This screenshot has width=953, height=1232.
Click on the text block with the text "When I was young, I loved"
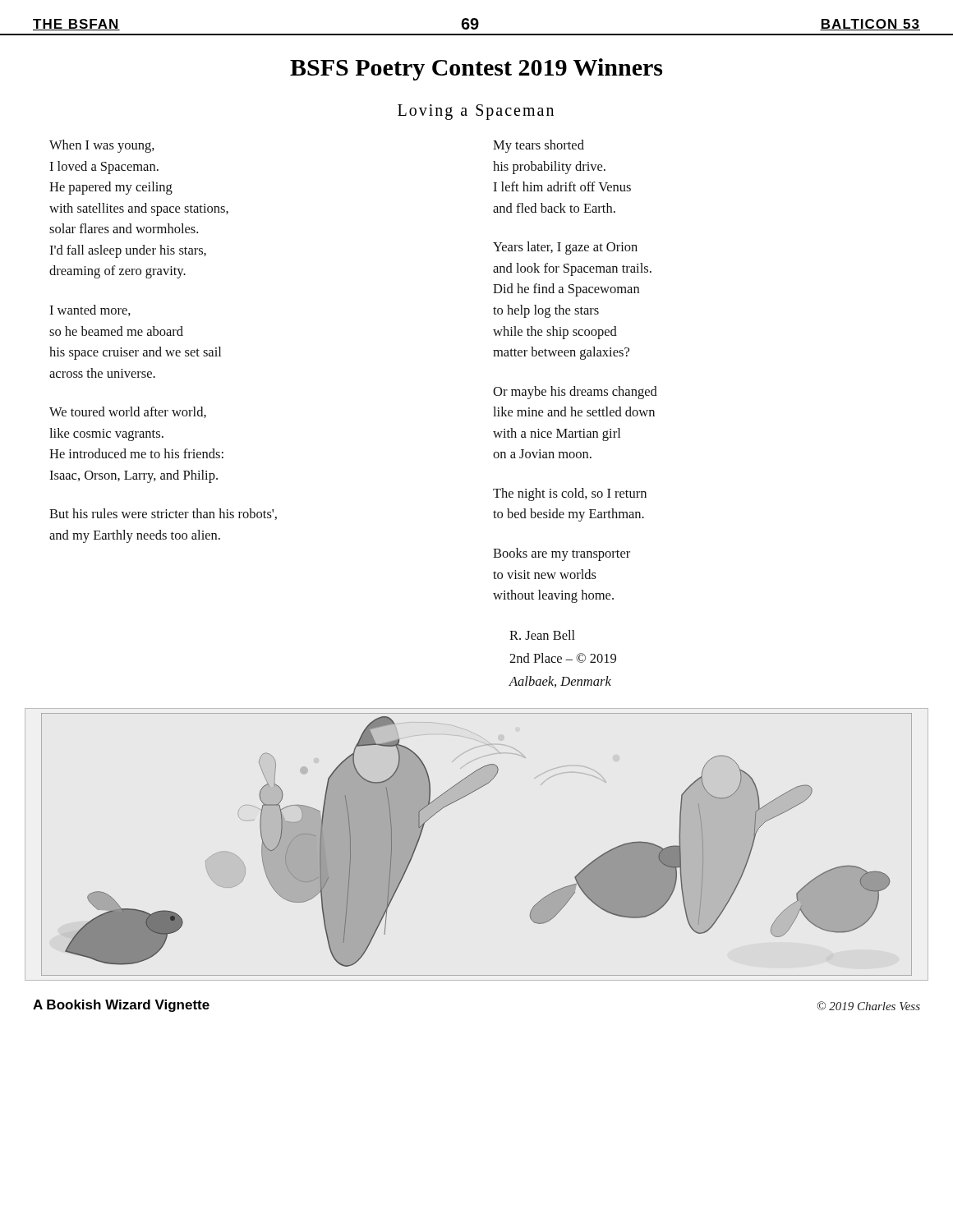pyautogui.click(x=102, y=146)
